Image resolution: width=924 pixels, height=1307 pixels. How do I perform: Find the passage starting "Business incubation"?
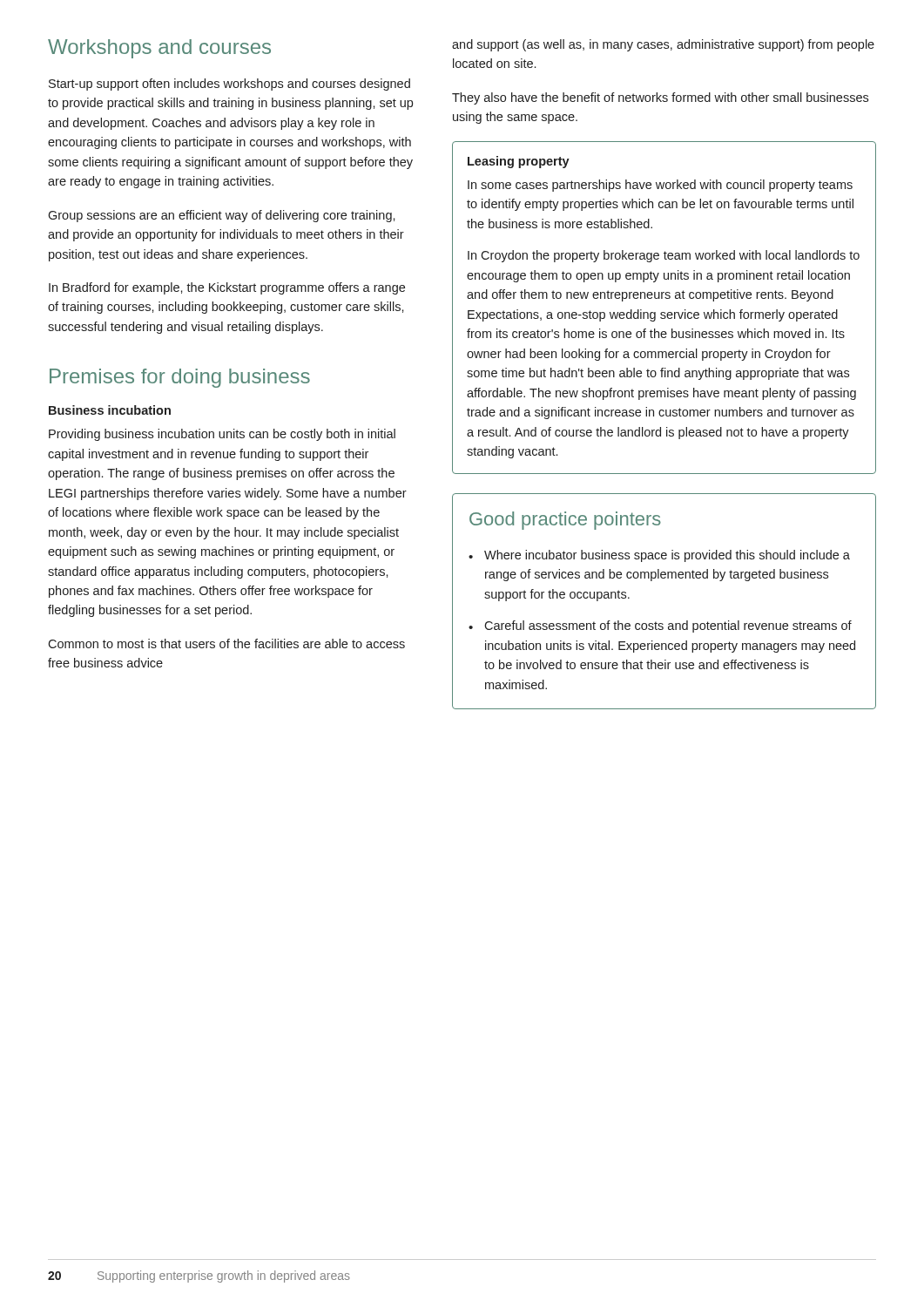tap(110, 410)
